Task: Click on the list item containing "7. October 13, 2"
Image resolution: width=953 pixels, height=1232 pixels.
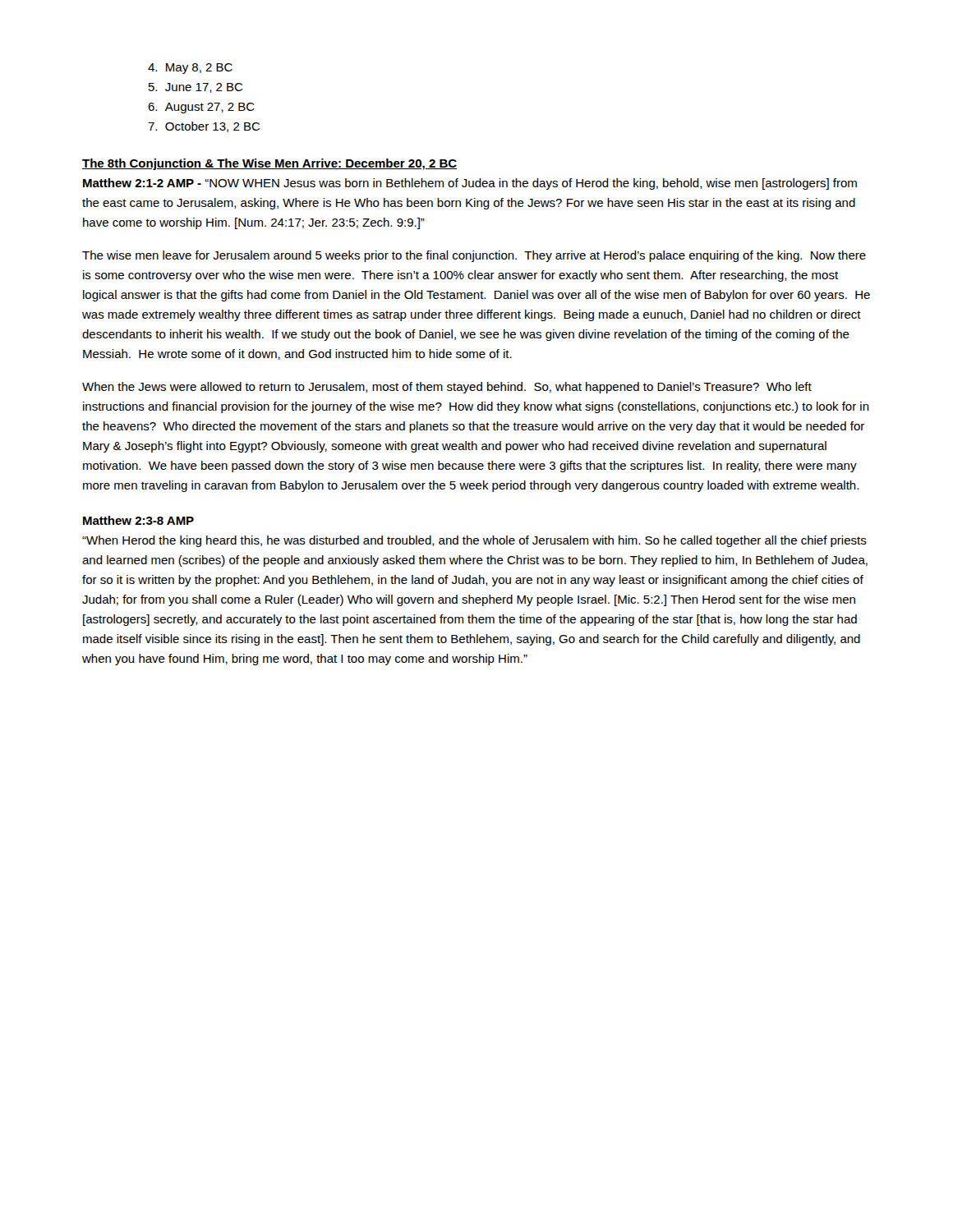Action: click(x=204, y=126)
